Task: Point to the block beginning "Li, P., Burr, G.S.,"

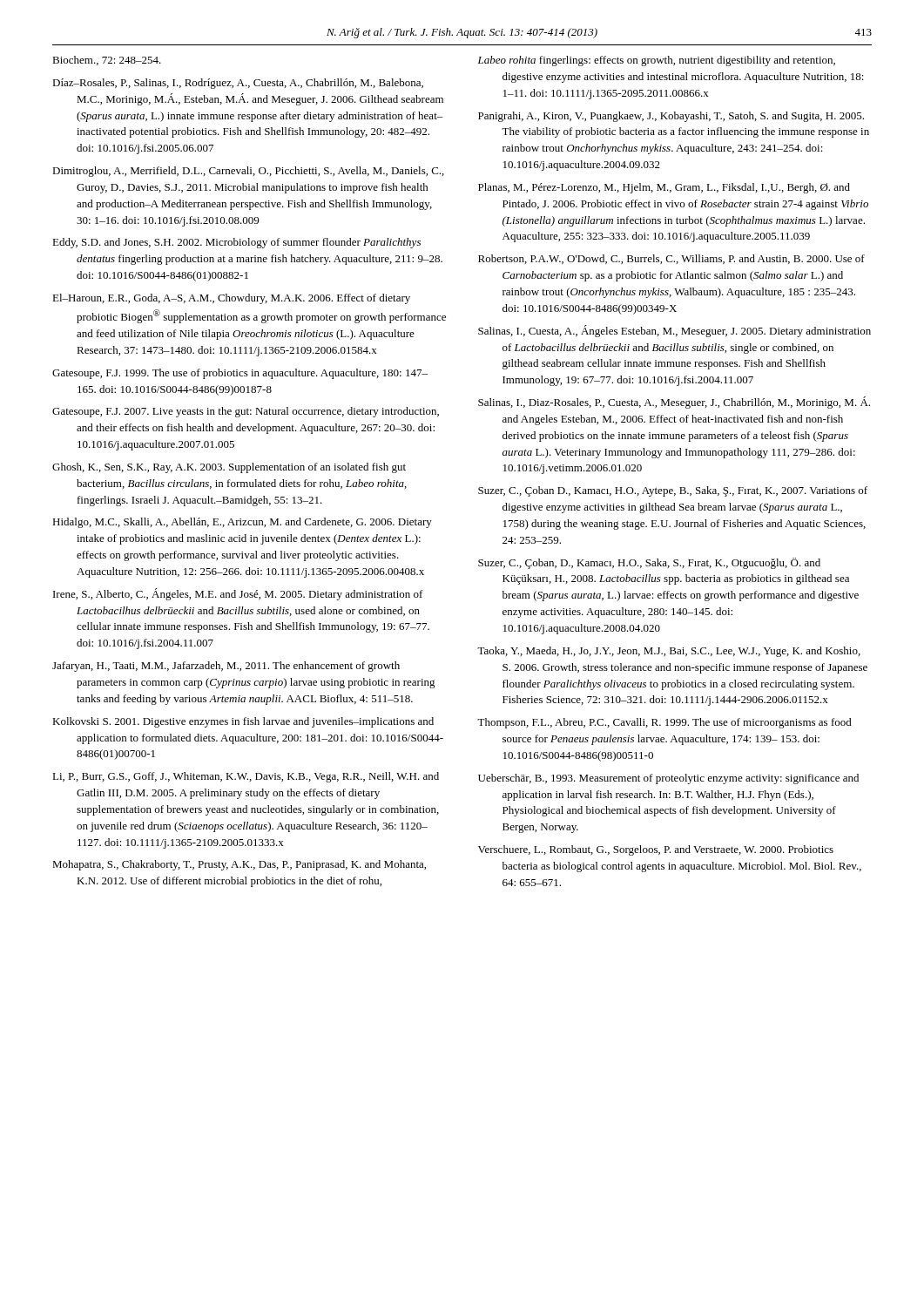Action: [x=246, y=809]
